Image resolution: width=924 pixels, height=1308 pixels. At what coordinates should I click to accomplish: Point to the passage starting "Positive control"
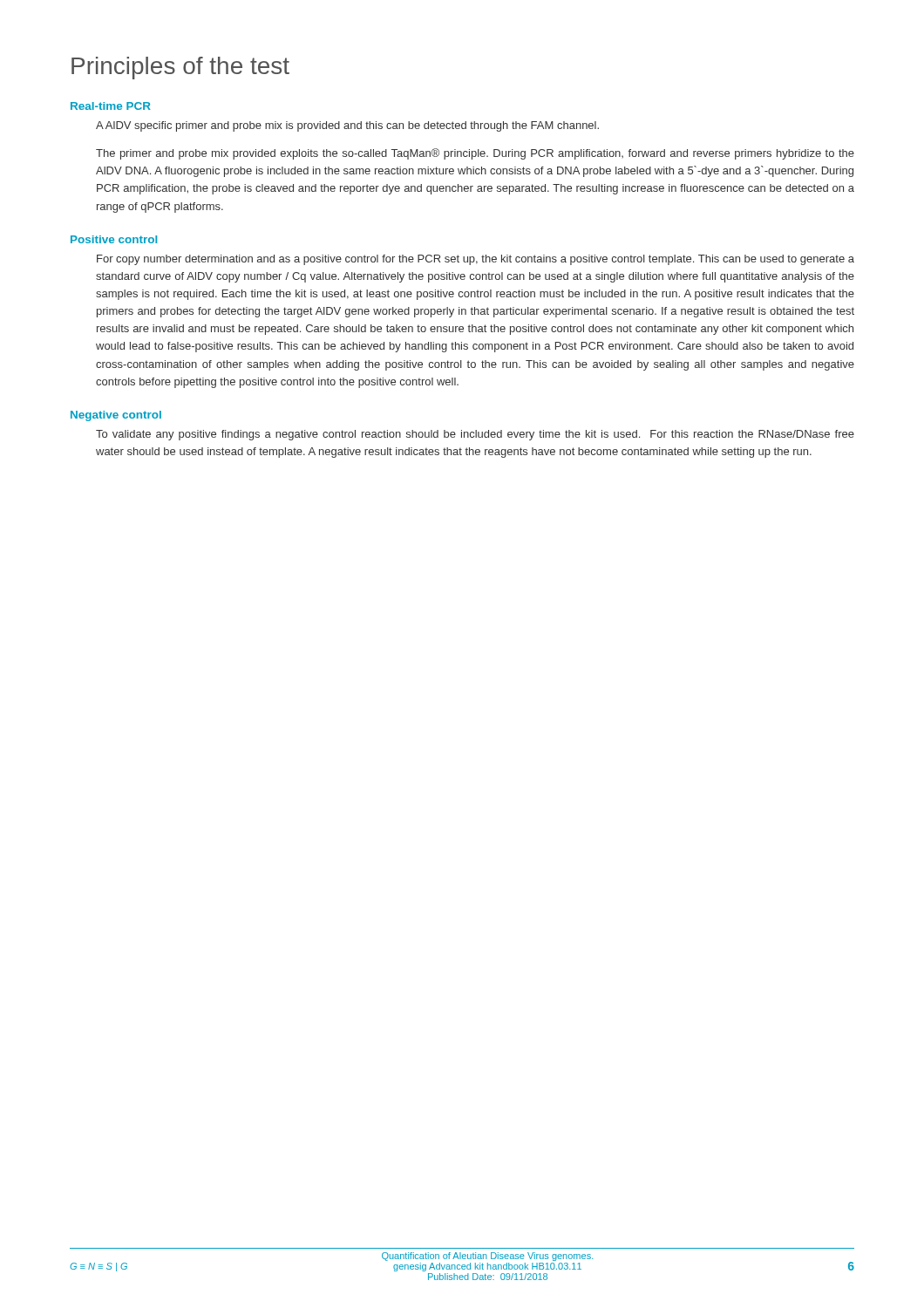pos(114,239)
